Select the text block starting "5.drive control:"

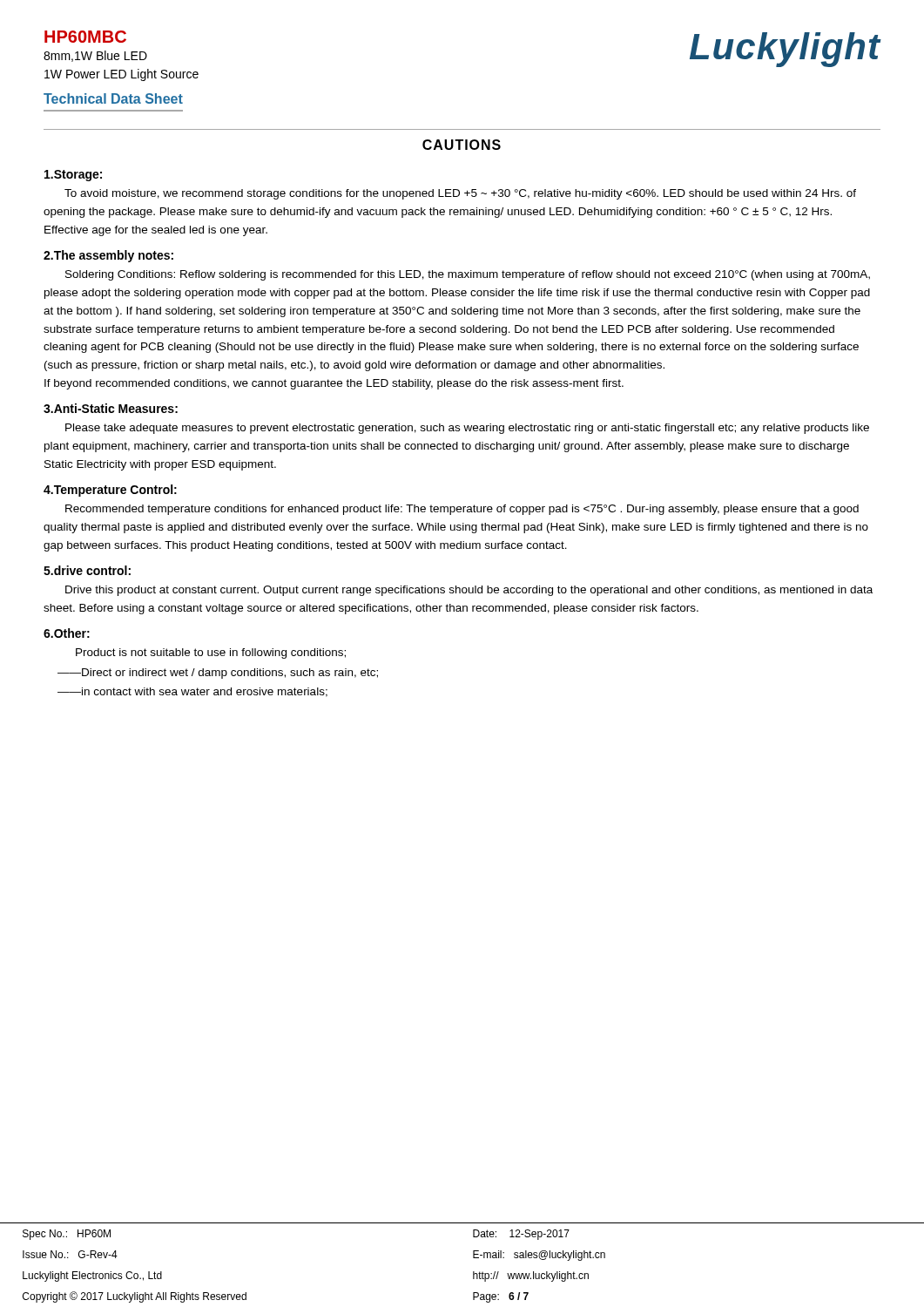point(88,571)
